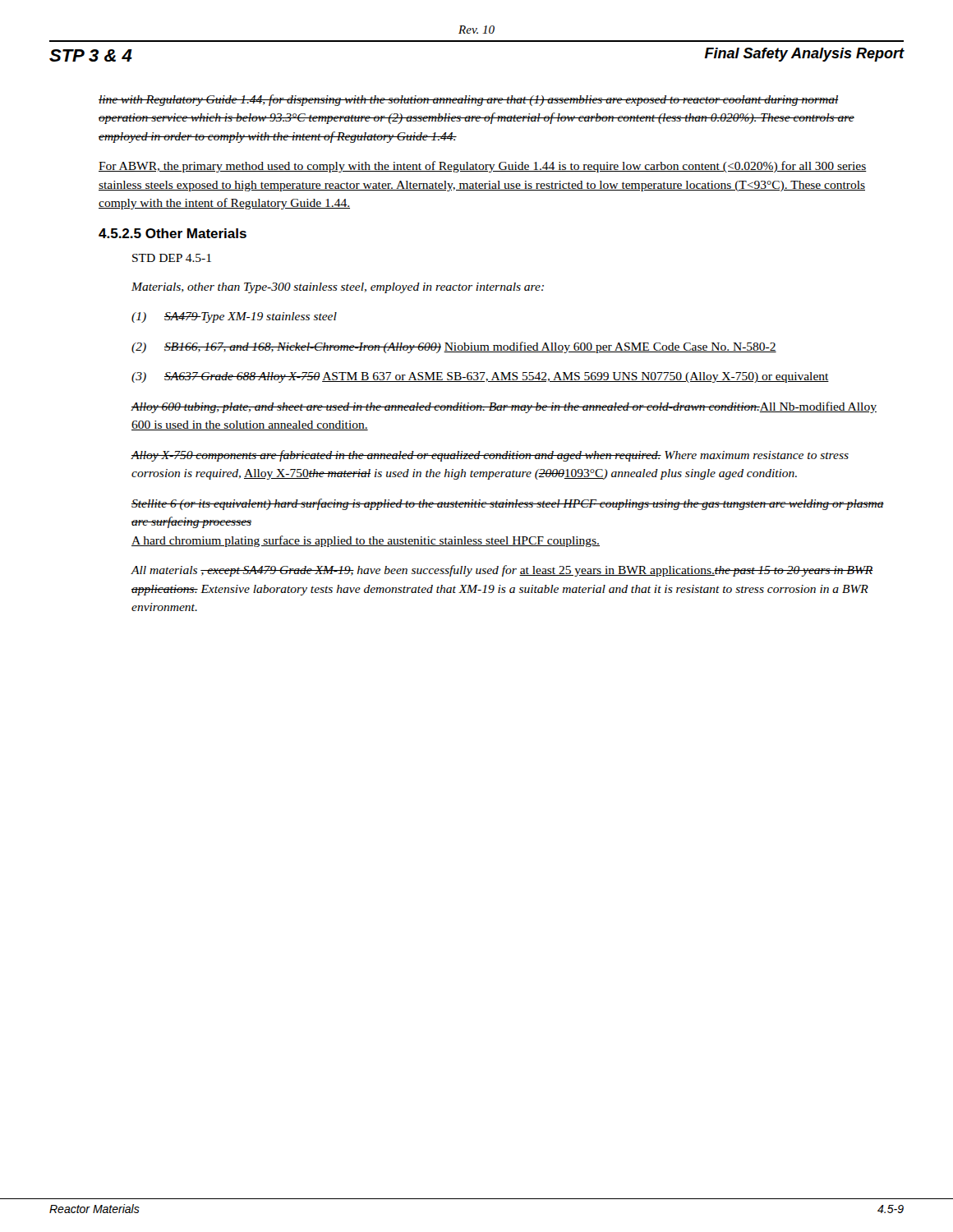Locate the region starting "(1) SA479 Type XM-19 stainless steel"

[234, 317]
